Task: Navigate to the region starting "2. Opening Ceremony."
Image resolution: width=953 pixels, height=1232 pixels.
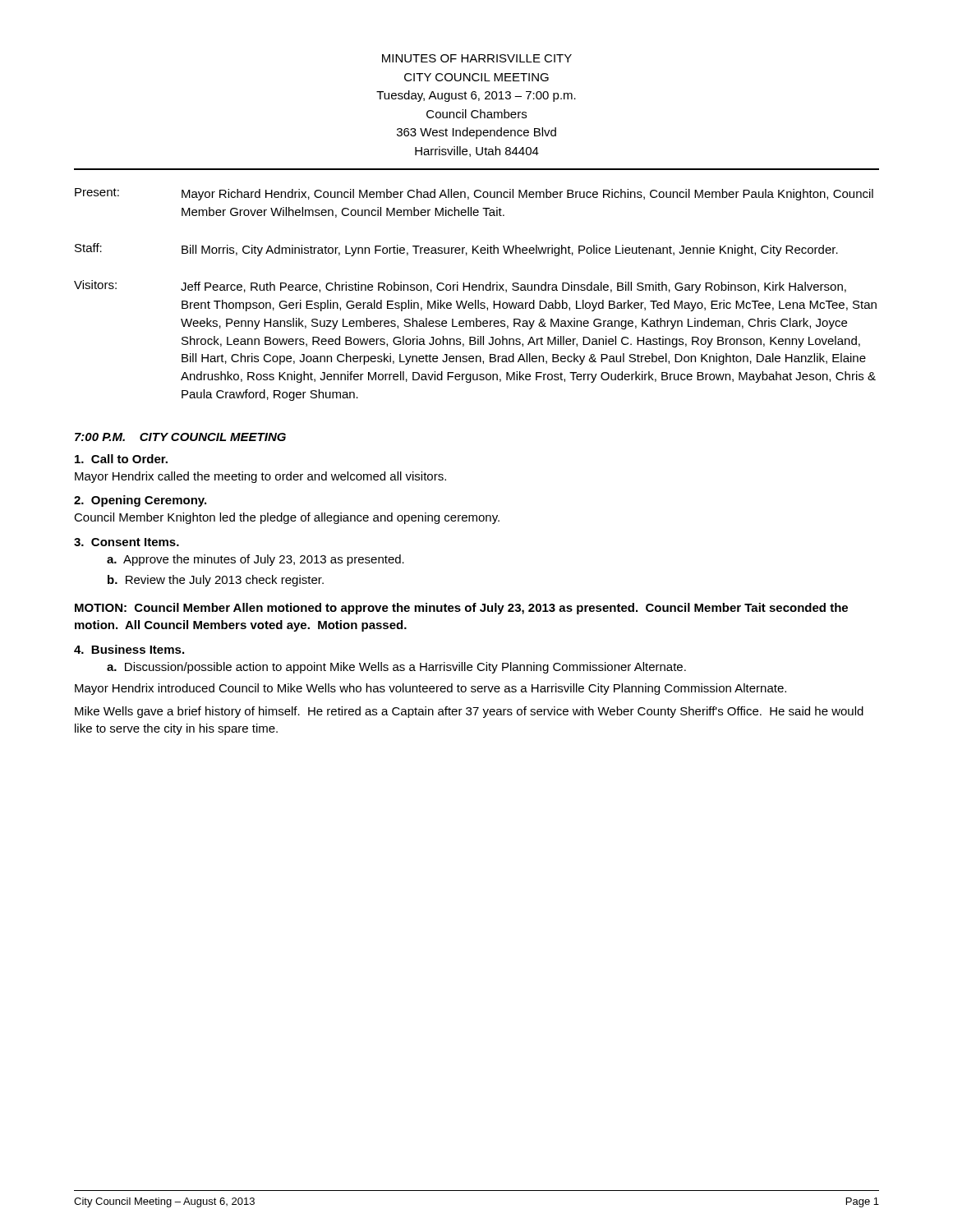Action: point(140,501)
